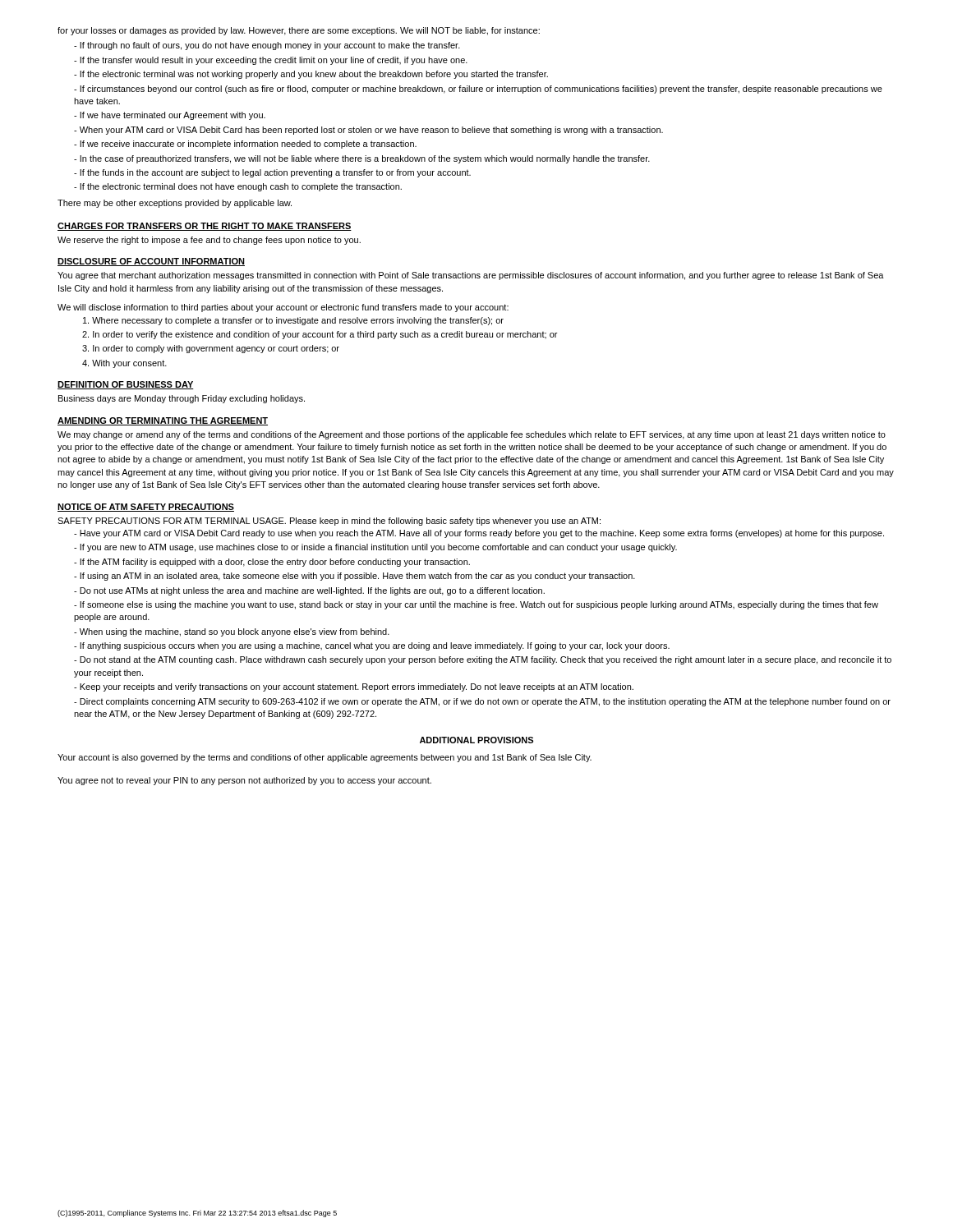Select the text starting "Do not stand at the ATM counting"
The image size is (953, 1232).
pyautogui.click(x=483, y=666)
